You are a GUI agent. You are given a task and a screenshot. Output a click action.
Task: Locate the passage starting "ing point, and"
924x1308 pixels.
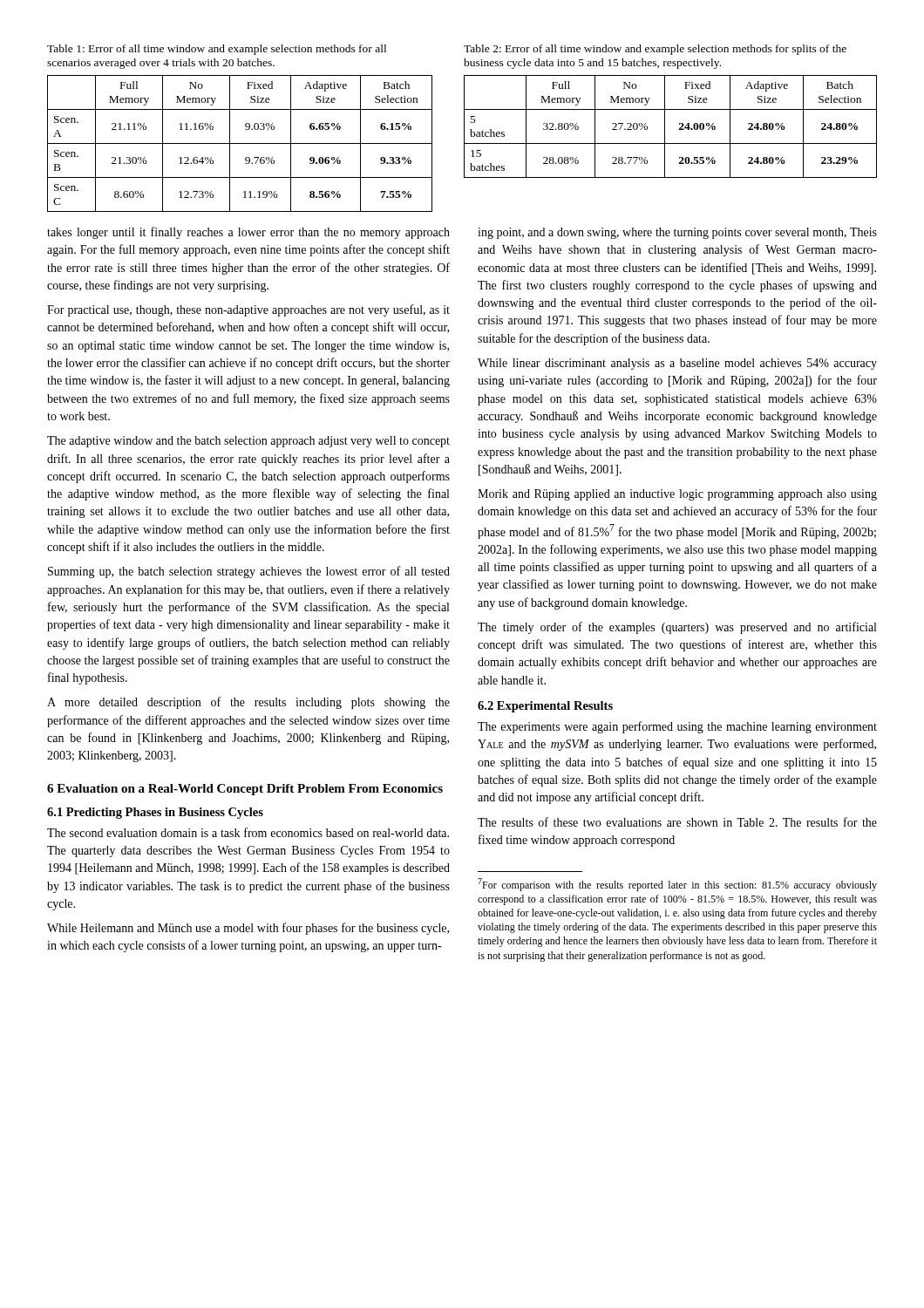(x=677, y=286)
